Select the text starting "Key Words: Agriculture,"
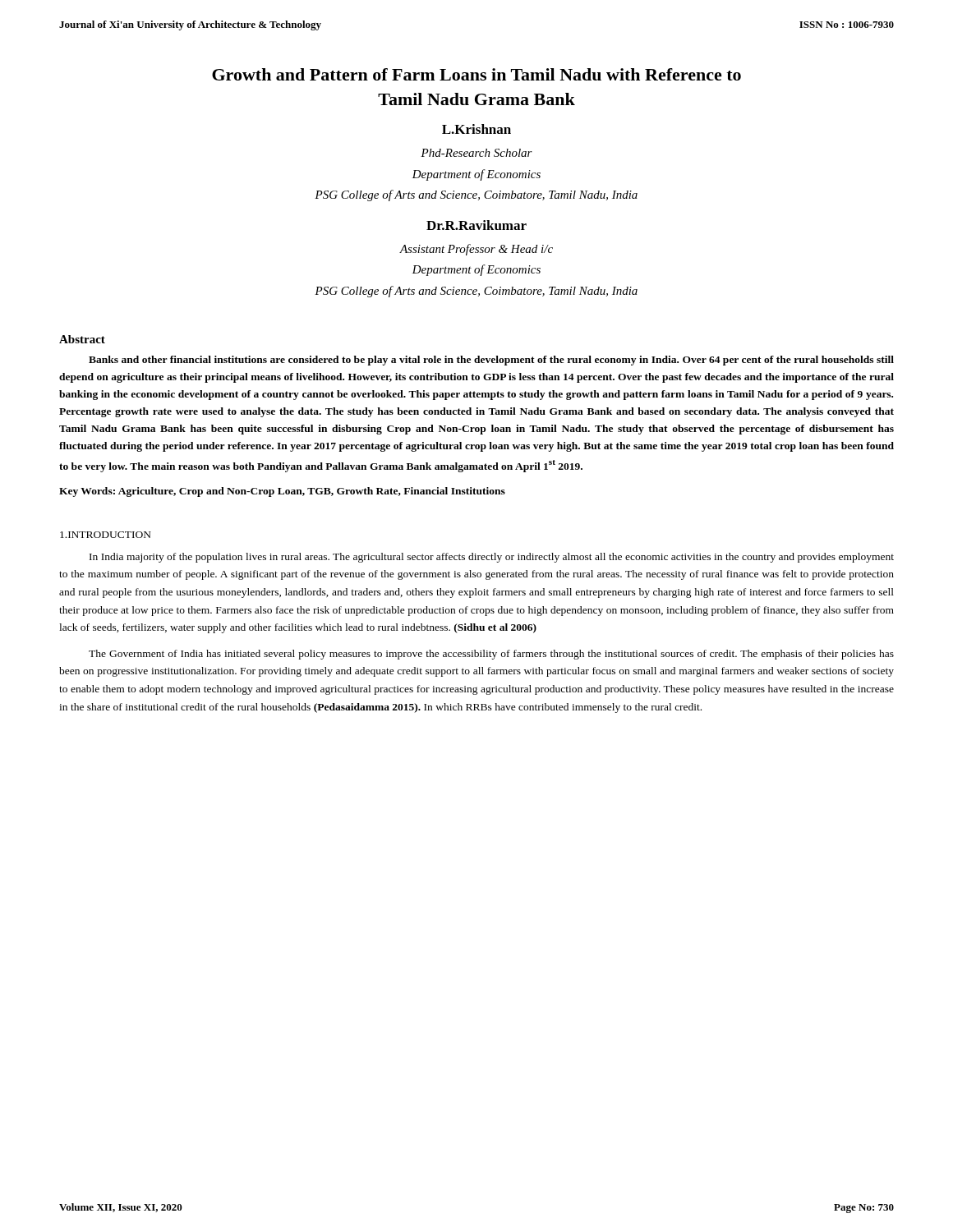Viewport: 953px width, 1232px height. coord(282,491)
